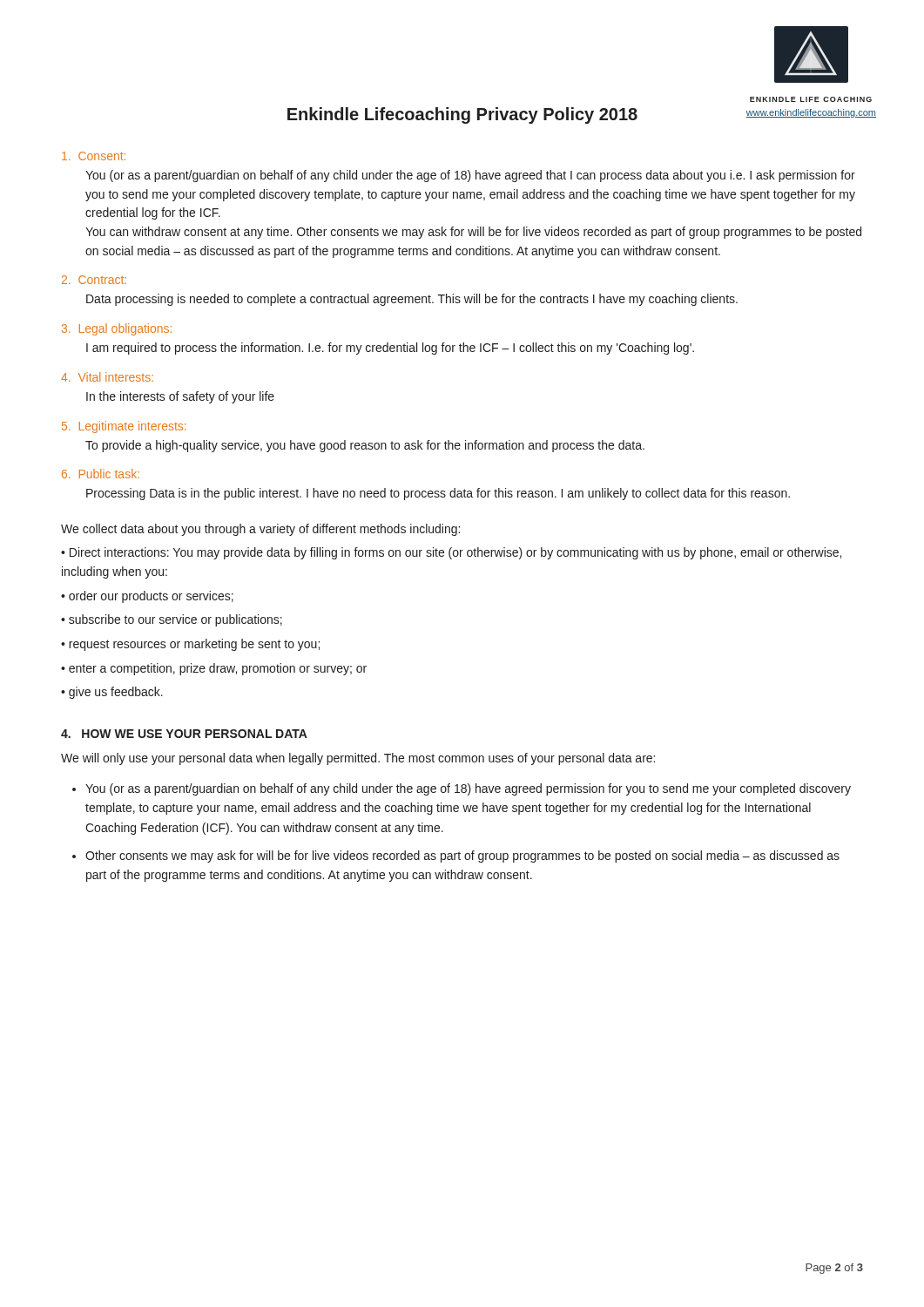Locate the text starting "Other consents we may ask for will"
The image size is (924, 1307).
(463, 865)
